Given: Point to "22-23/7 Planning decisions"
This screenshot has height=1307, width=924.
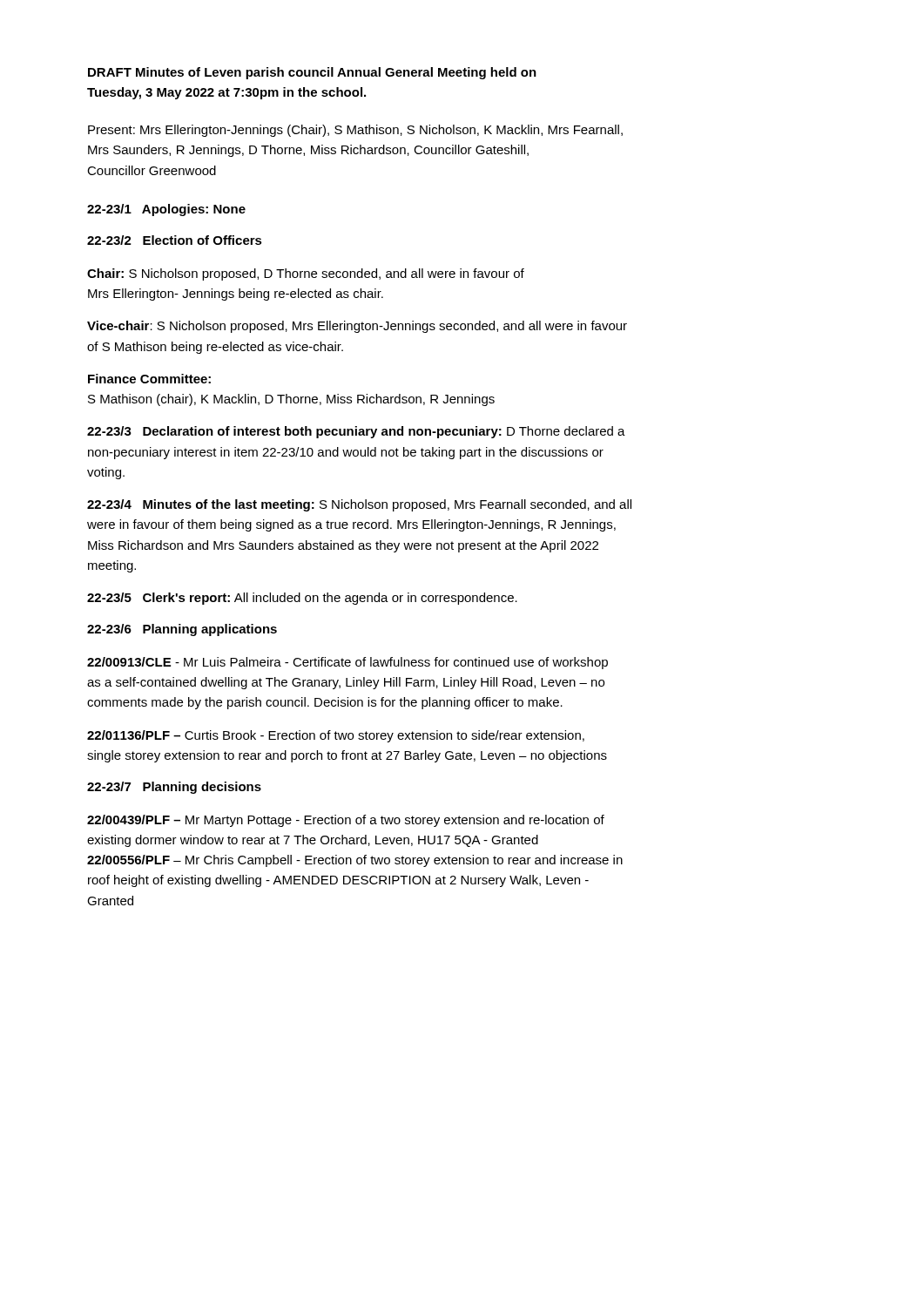Looking at the screenshot, I should click(x=174, y=786).
